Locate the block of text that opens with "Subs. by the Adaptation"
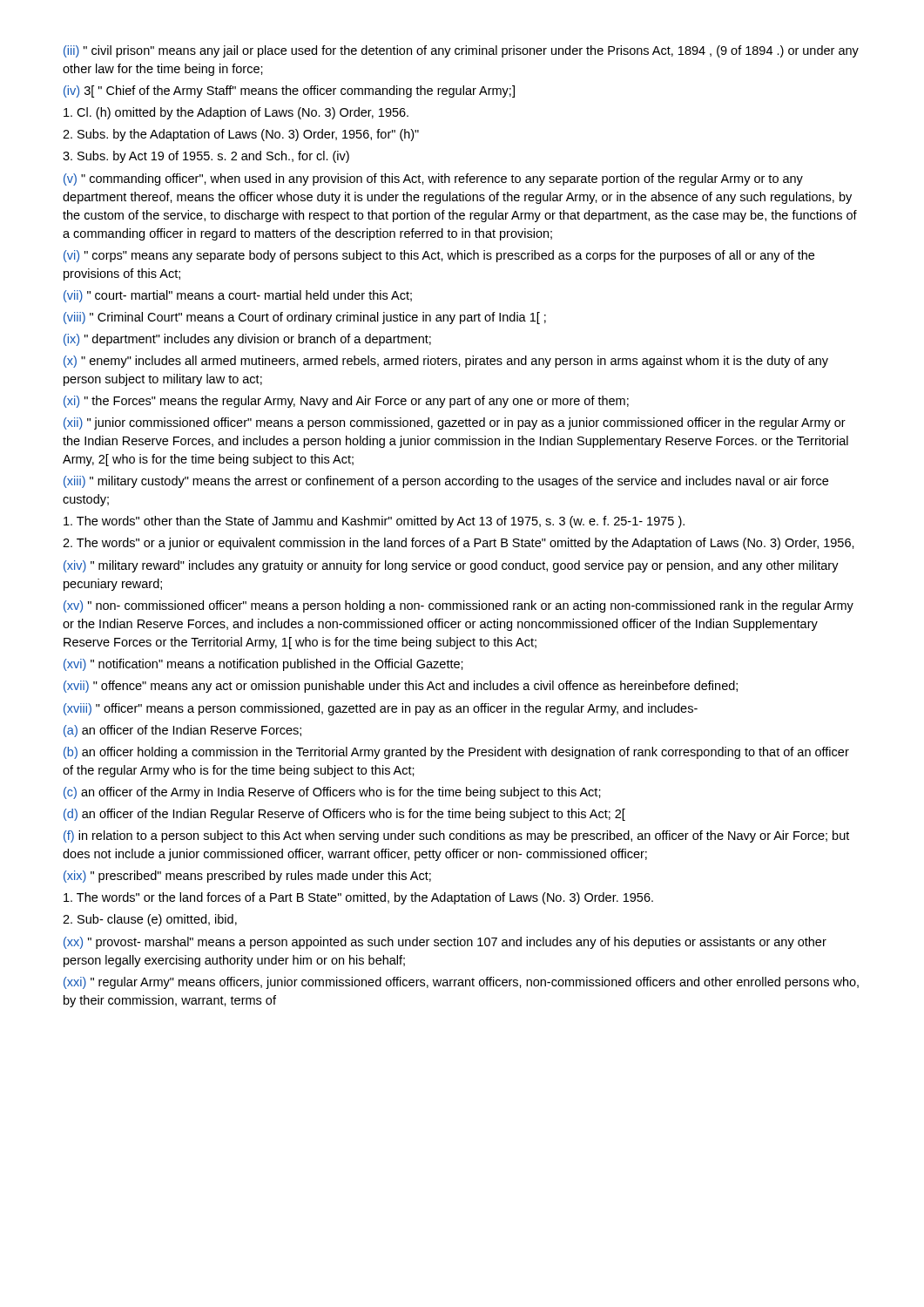 click(241, 135)
